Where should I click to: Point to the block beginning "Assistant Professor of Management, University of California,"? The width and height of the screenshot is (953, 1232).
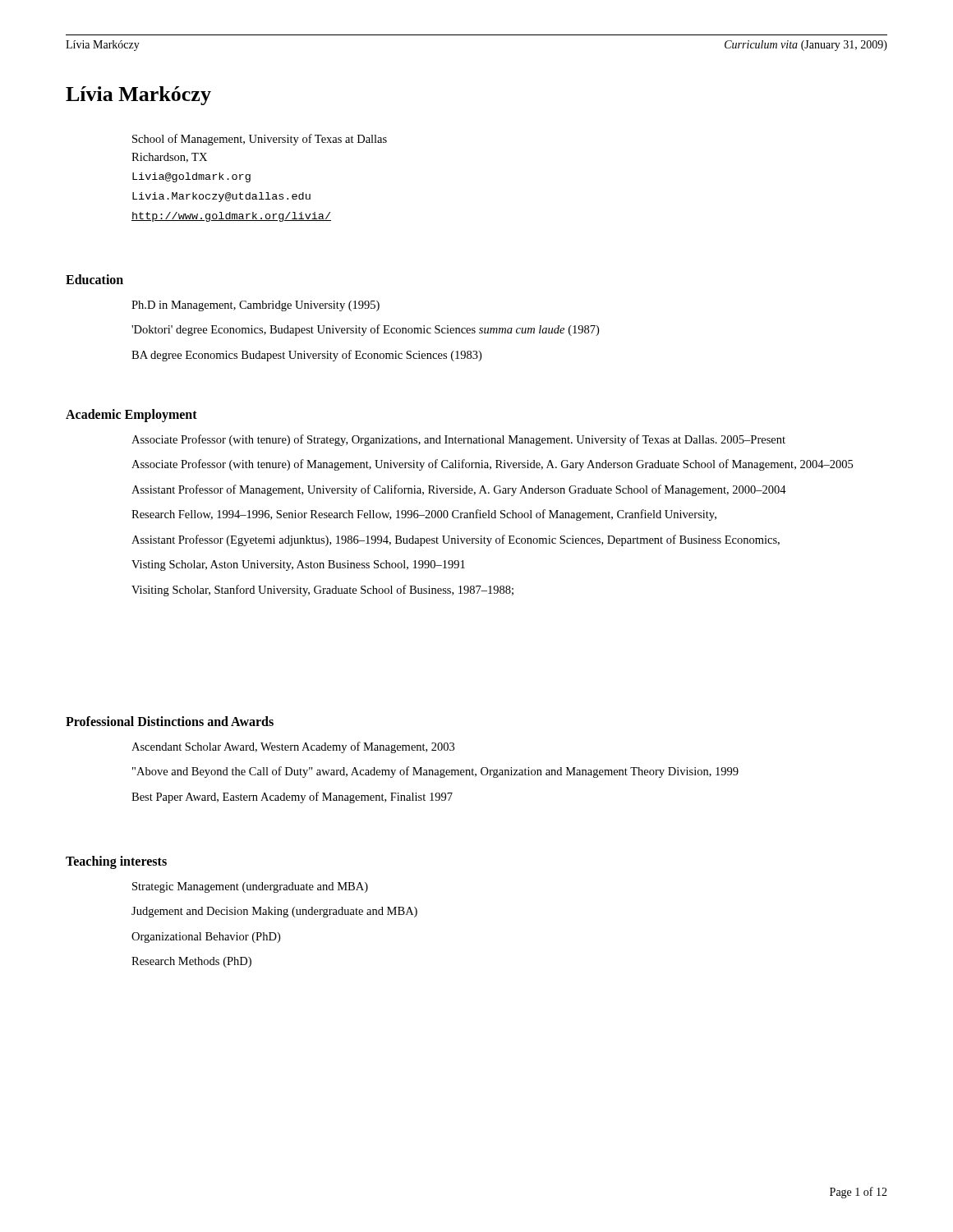(459, 489)
